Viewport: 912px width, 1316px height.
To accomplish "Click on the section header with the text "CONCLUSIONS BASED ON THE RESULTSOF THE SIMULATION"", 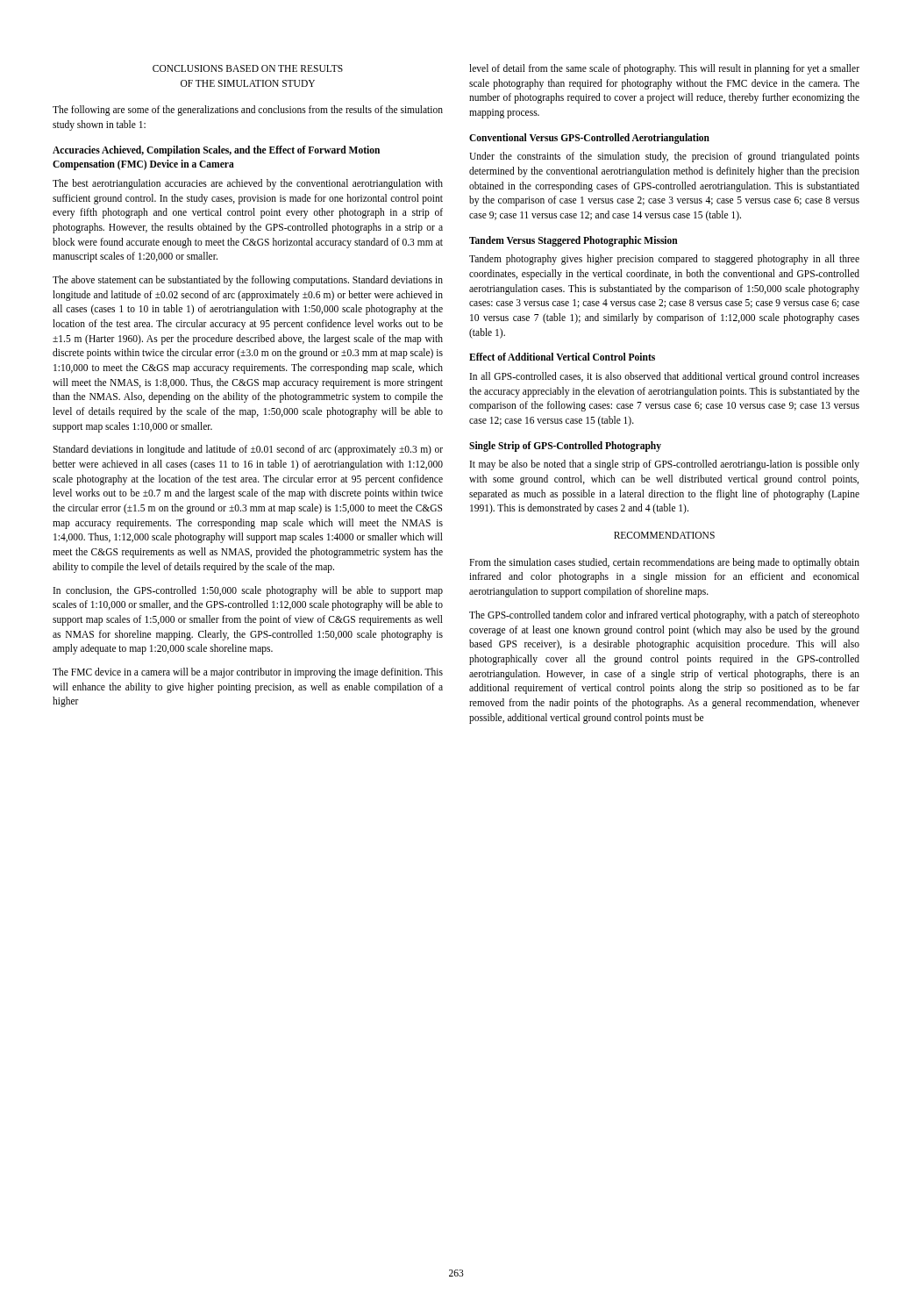I will [x=248, y=76].
